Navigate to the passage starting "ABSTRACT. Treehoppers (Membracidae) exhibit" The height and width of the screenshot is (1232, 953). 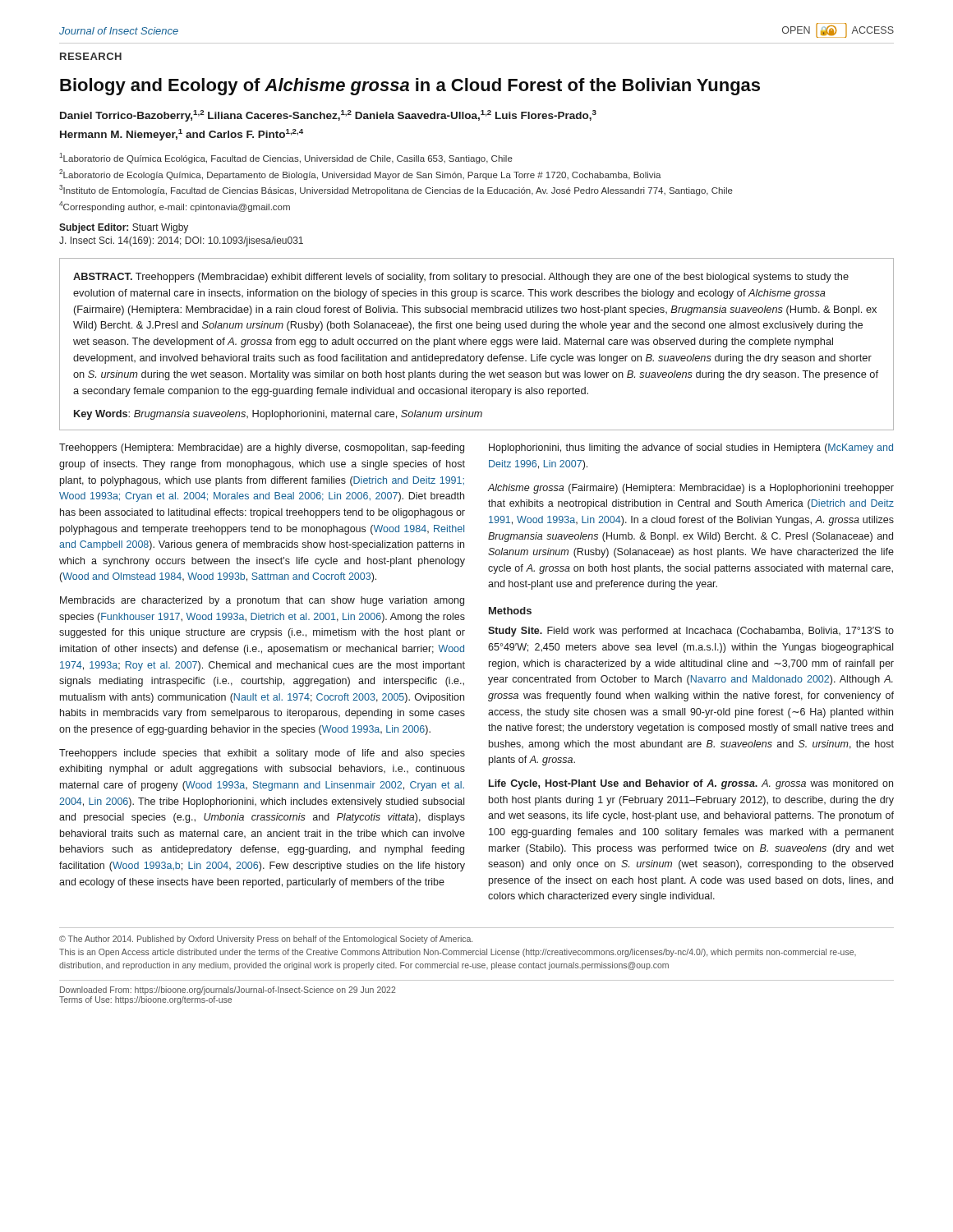click(476, 346)
